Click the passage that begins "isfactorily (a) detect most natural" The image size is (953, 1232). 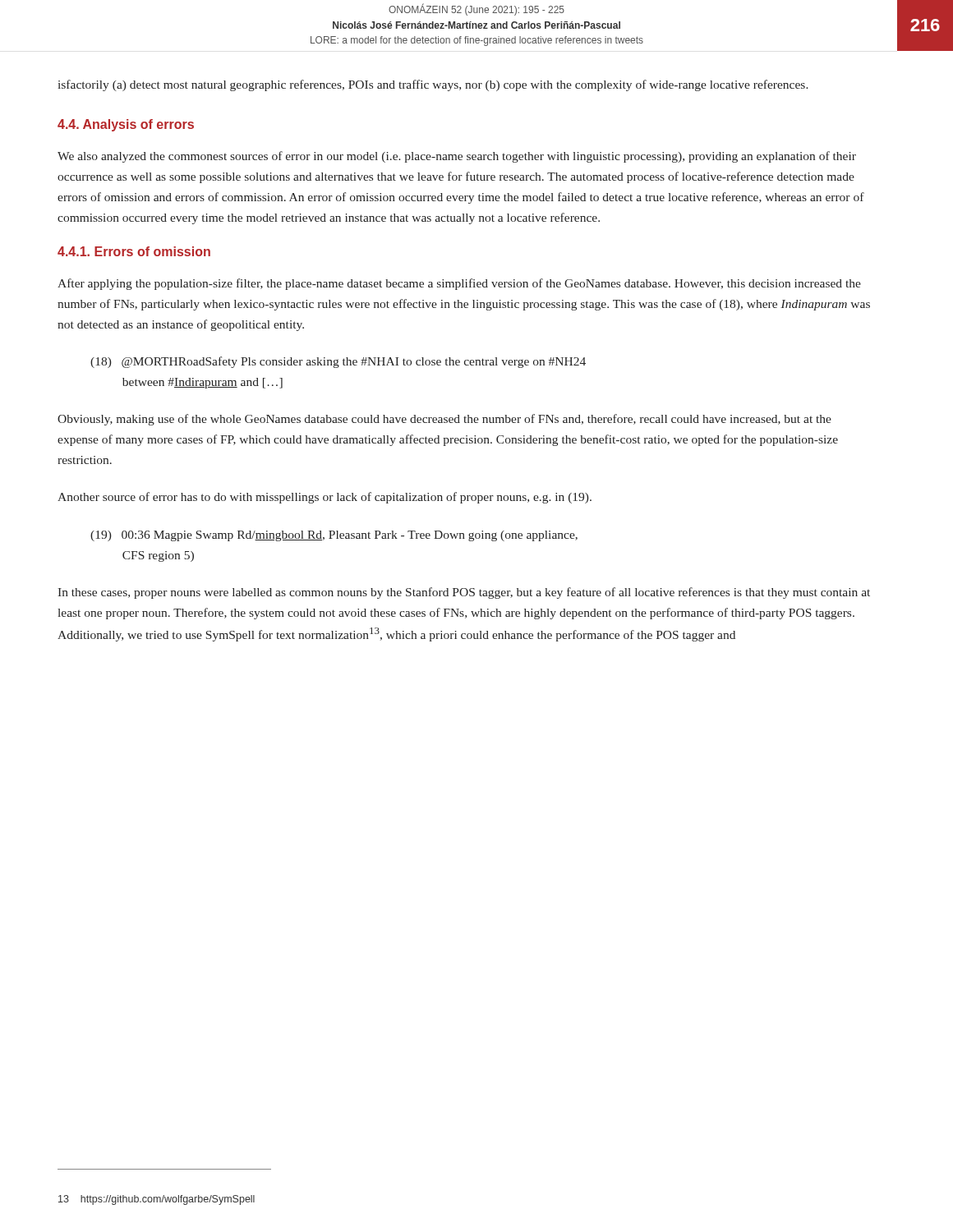433,84
